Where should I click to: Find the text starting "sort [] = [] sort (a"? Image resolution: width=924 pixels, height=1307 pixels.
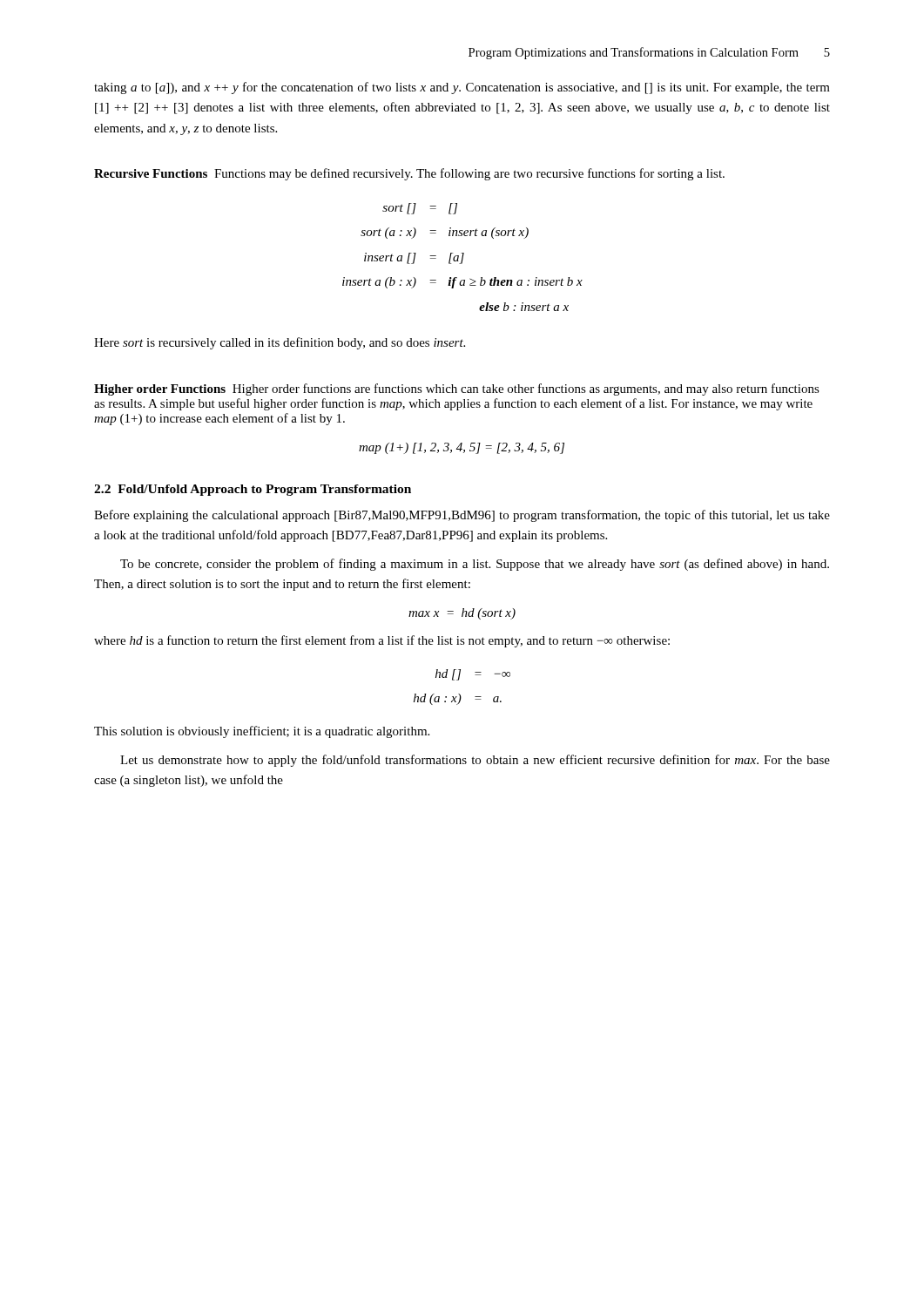pos(462,257)
